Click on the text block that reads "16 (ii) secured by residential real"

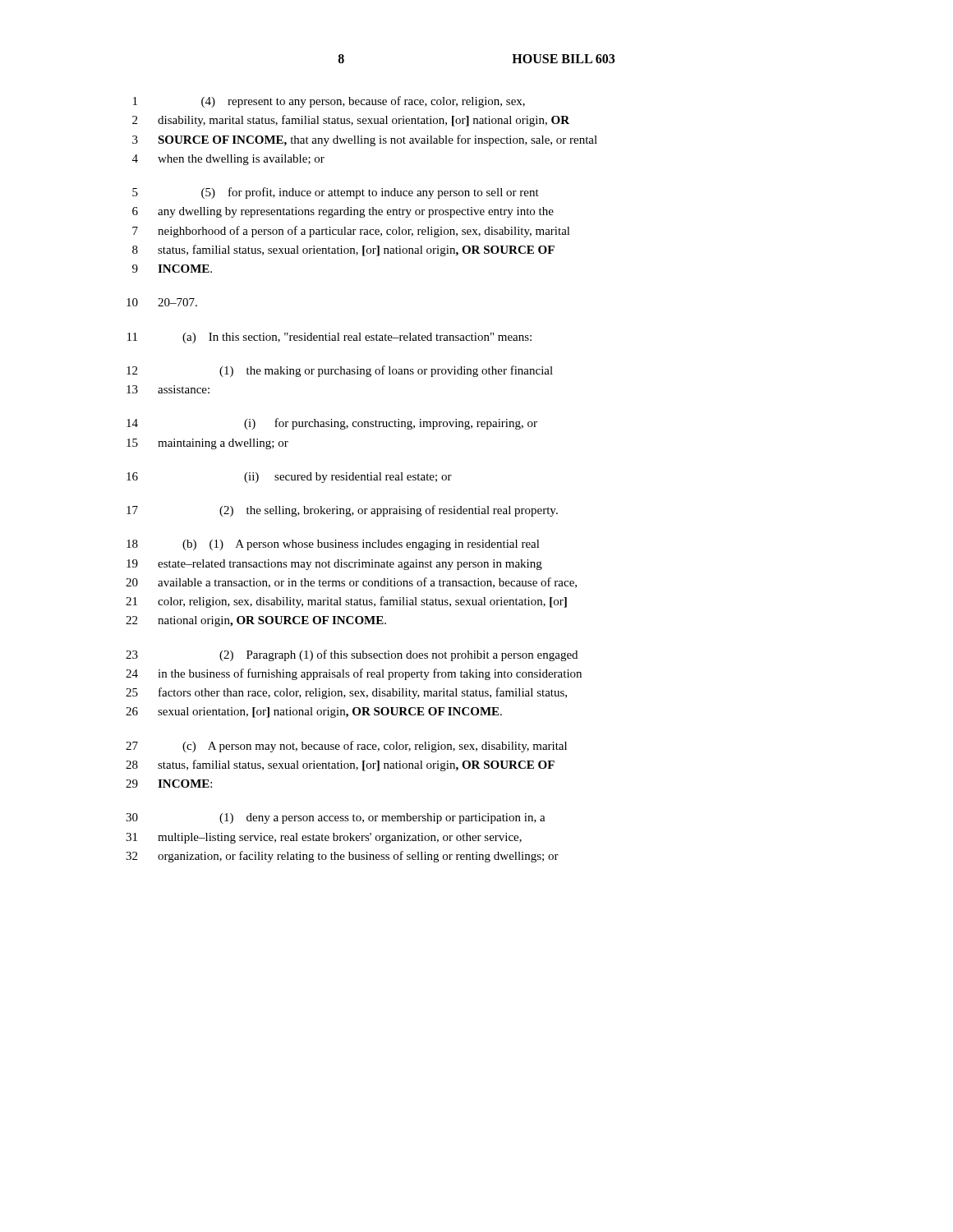click(289, 478)
